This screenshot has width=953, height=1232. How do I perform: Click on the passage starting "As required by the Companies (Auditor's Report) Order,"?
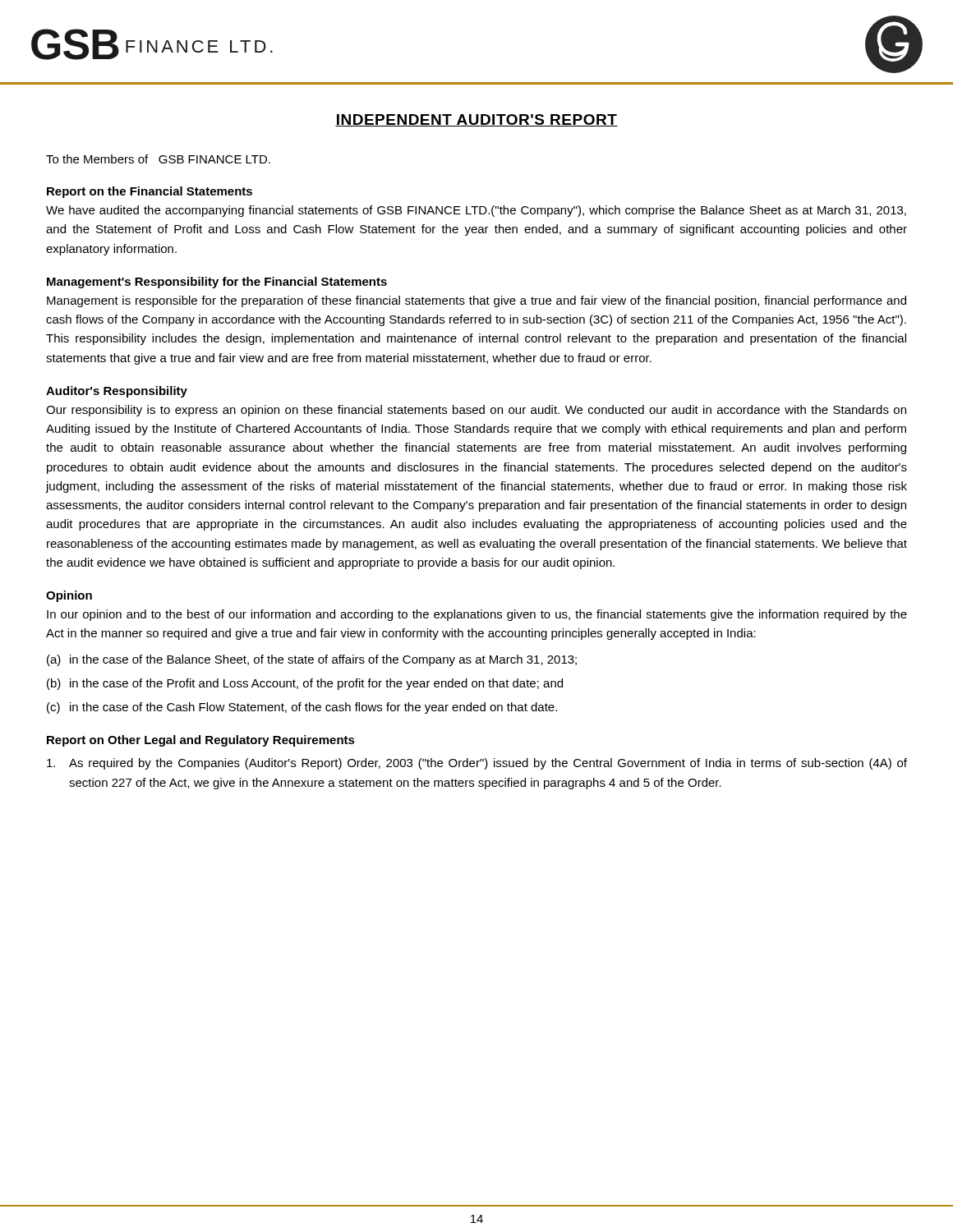point(476,772)
